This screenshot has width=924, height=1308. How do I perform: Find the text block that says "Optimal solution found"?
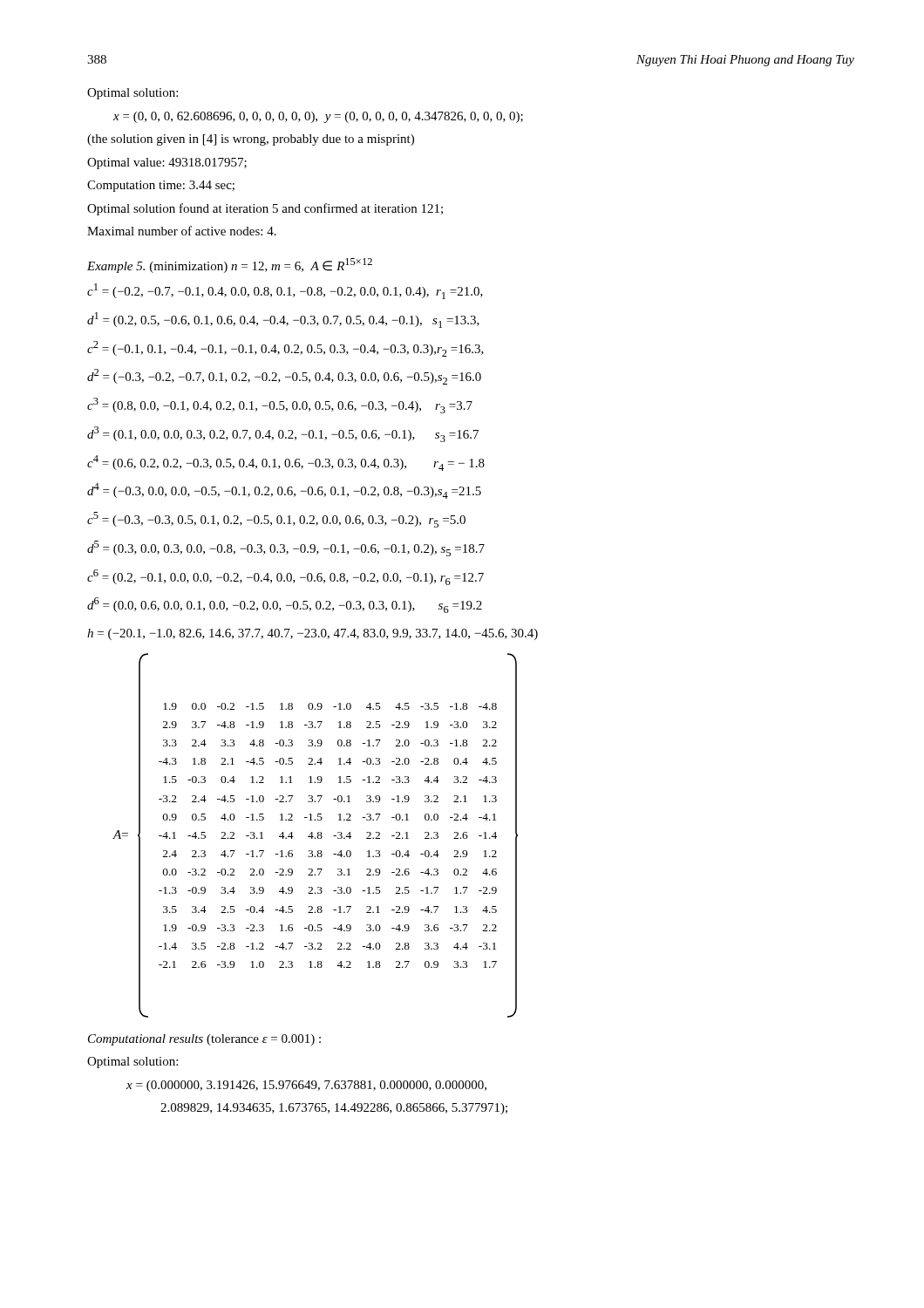click(x=265, y=208)
